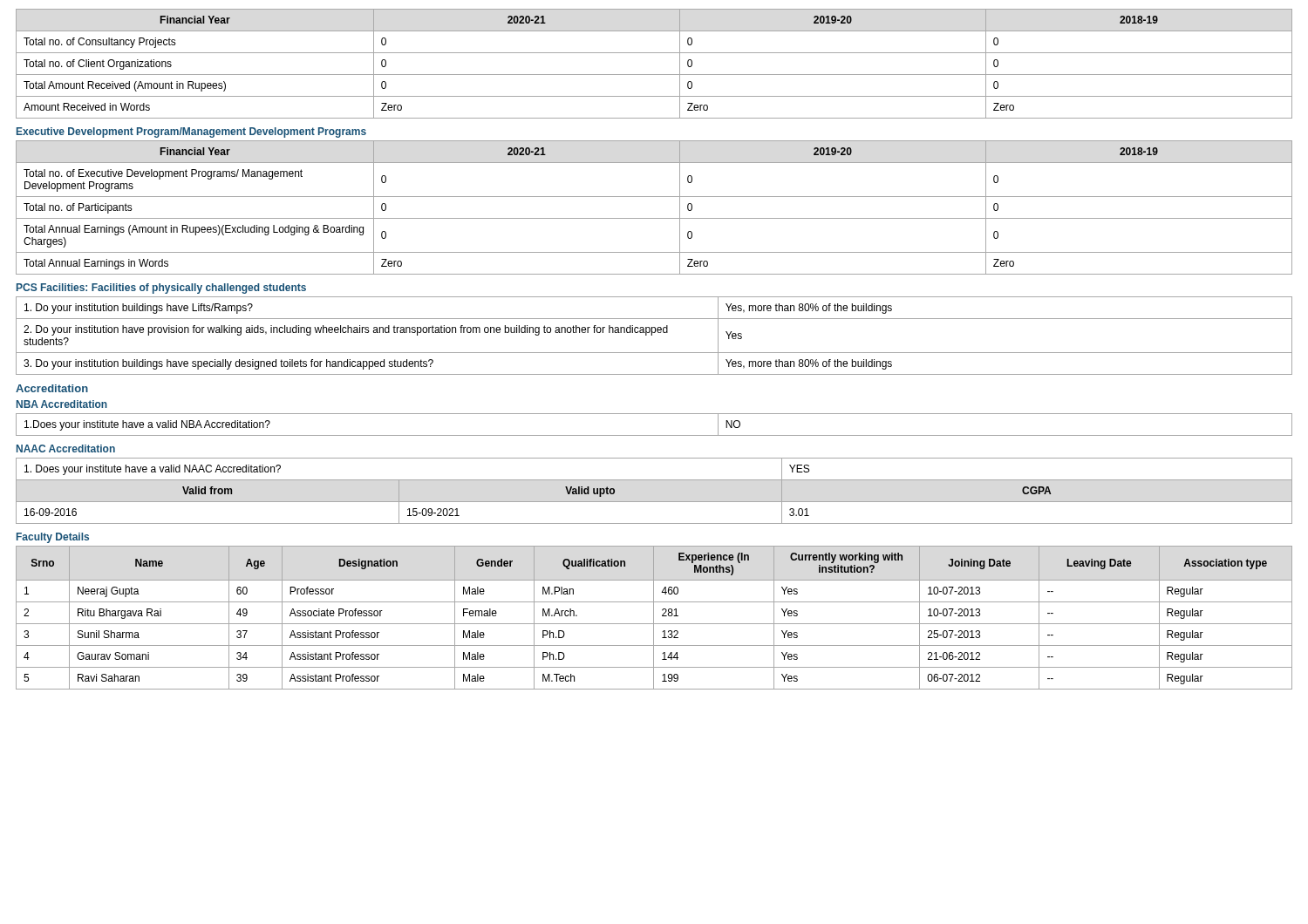
Task: Find the table that mentions "3. Do your institution buildings"
Action: (654, 336)
